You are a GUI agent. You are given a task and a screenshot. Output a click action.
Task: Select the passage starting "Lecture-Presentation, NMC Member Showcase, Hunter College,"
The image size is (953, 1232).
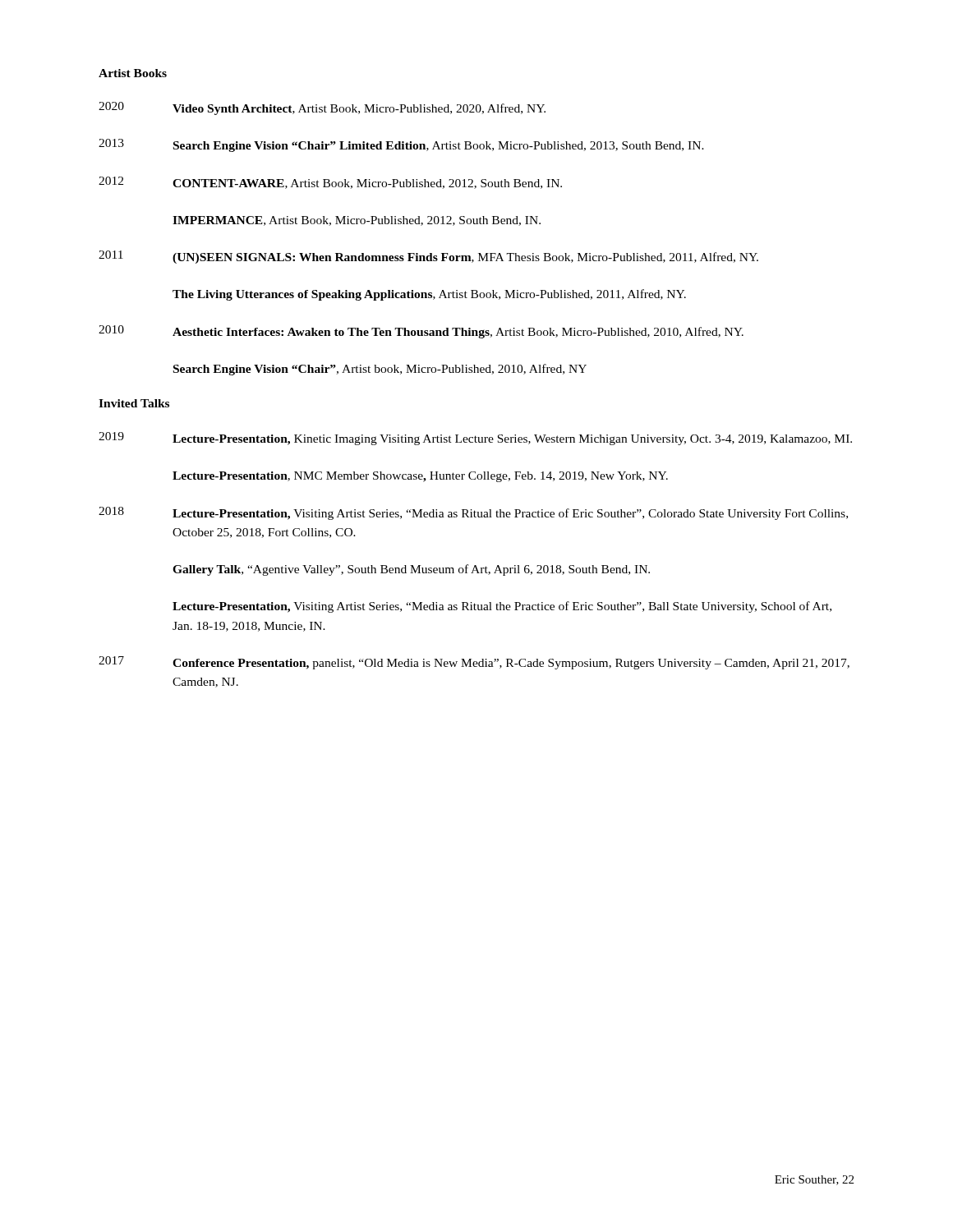(x=420, y=475)
